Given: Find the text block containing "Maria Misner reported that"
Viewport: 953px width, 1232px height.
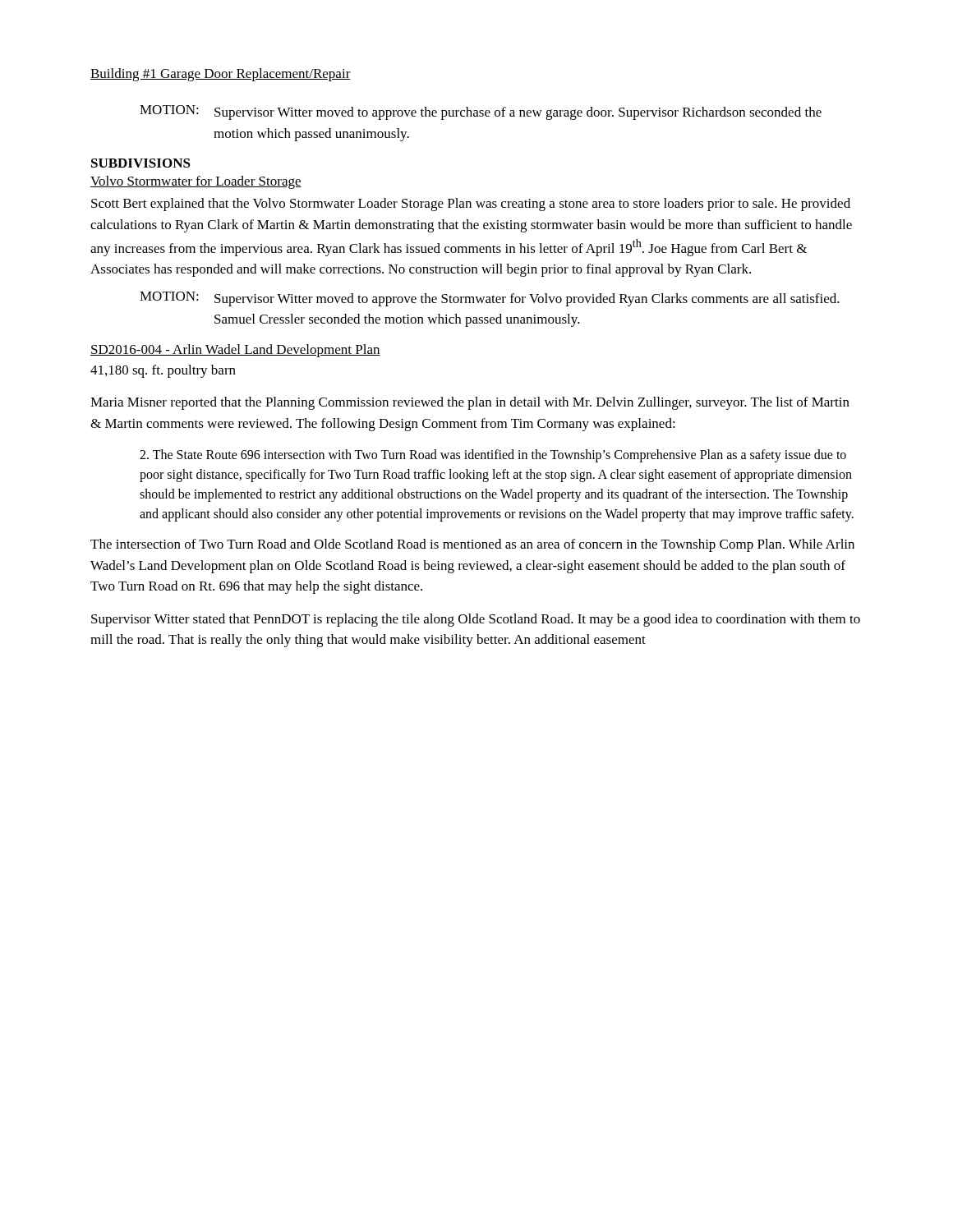Looking at the screenshot, I should coord(476,413).
